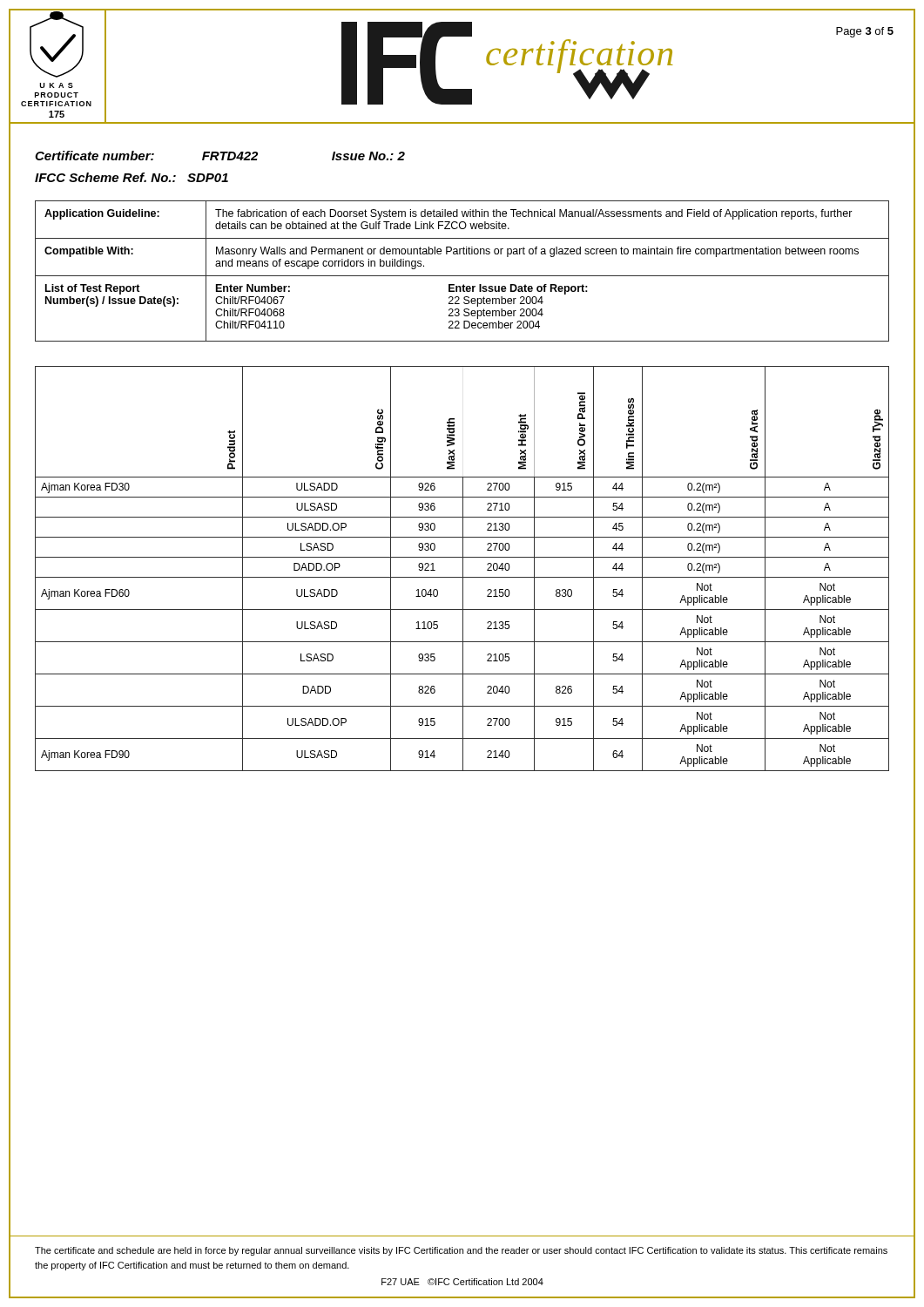
Task: Locate the table with the text "Not Applicable"
Action: [x=462, y=569]
